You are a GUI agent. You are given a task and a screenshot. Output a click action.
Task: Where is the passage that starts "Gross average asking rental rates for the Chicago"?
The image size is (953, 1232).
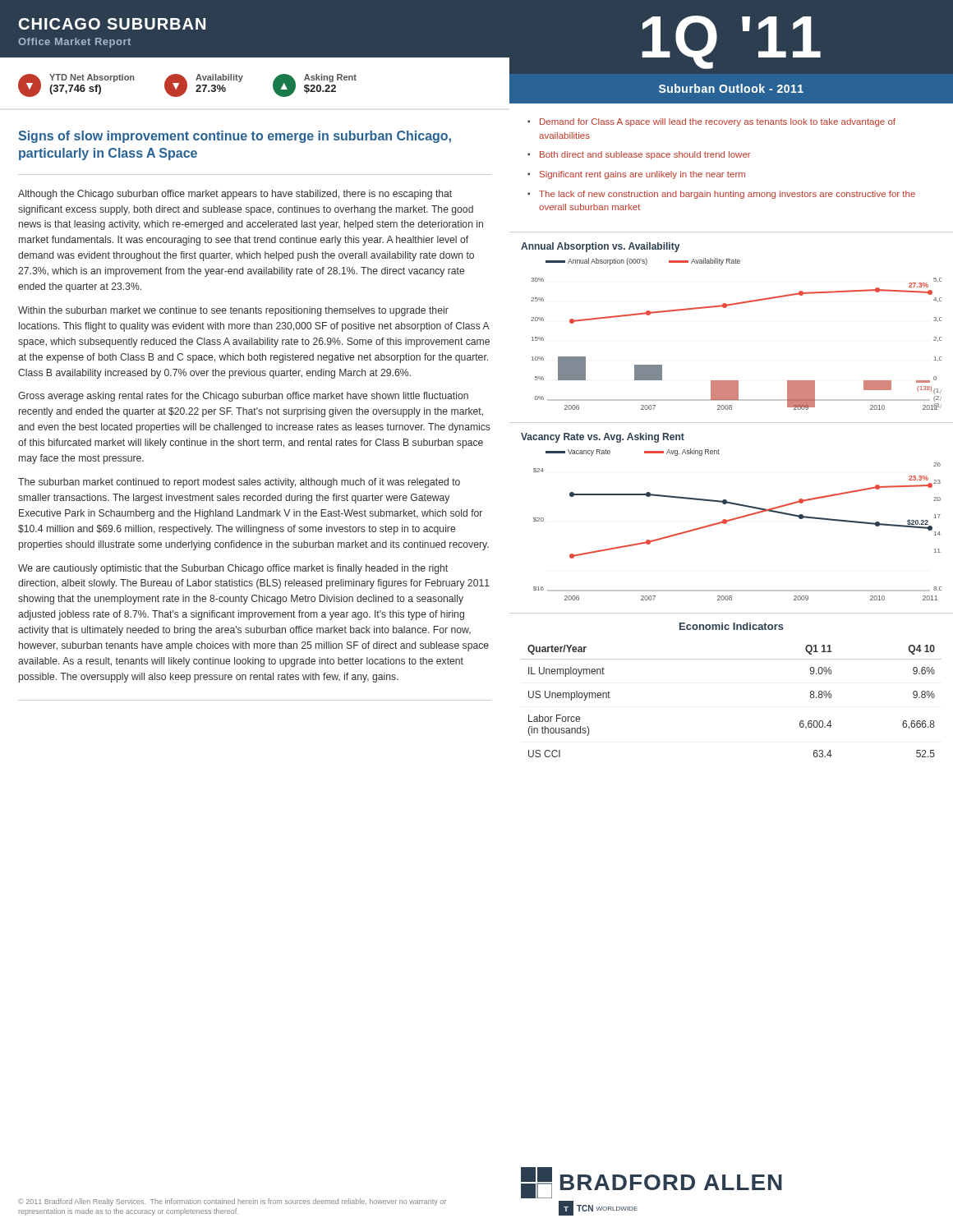tap(254, 427)
